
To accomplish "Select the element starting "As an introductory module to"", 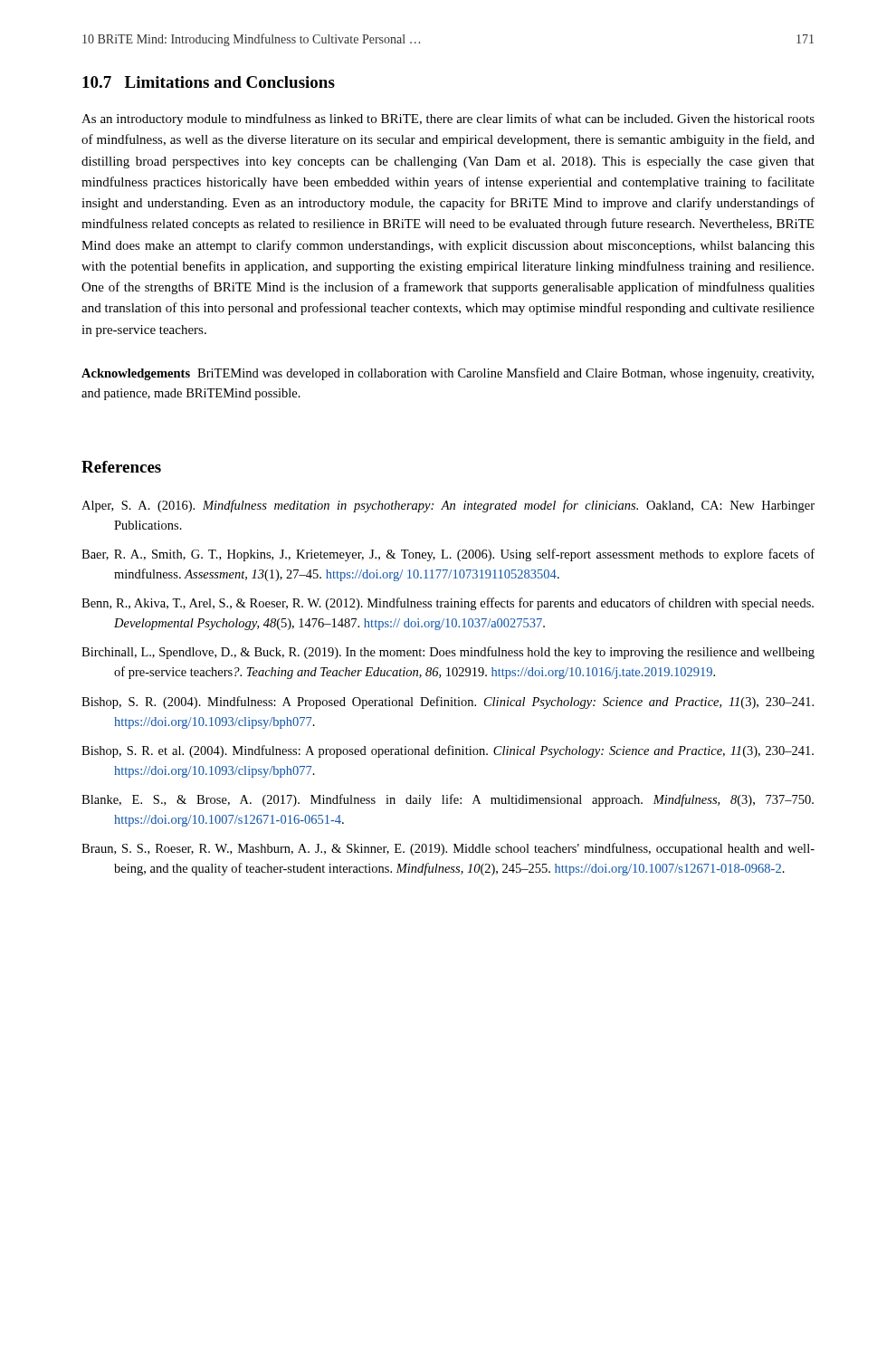I will tap(448, 224).
